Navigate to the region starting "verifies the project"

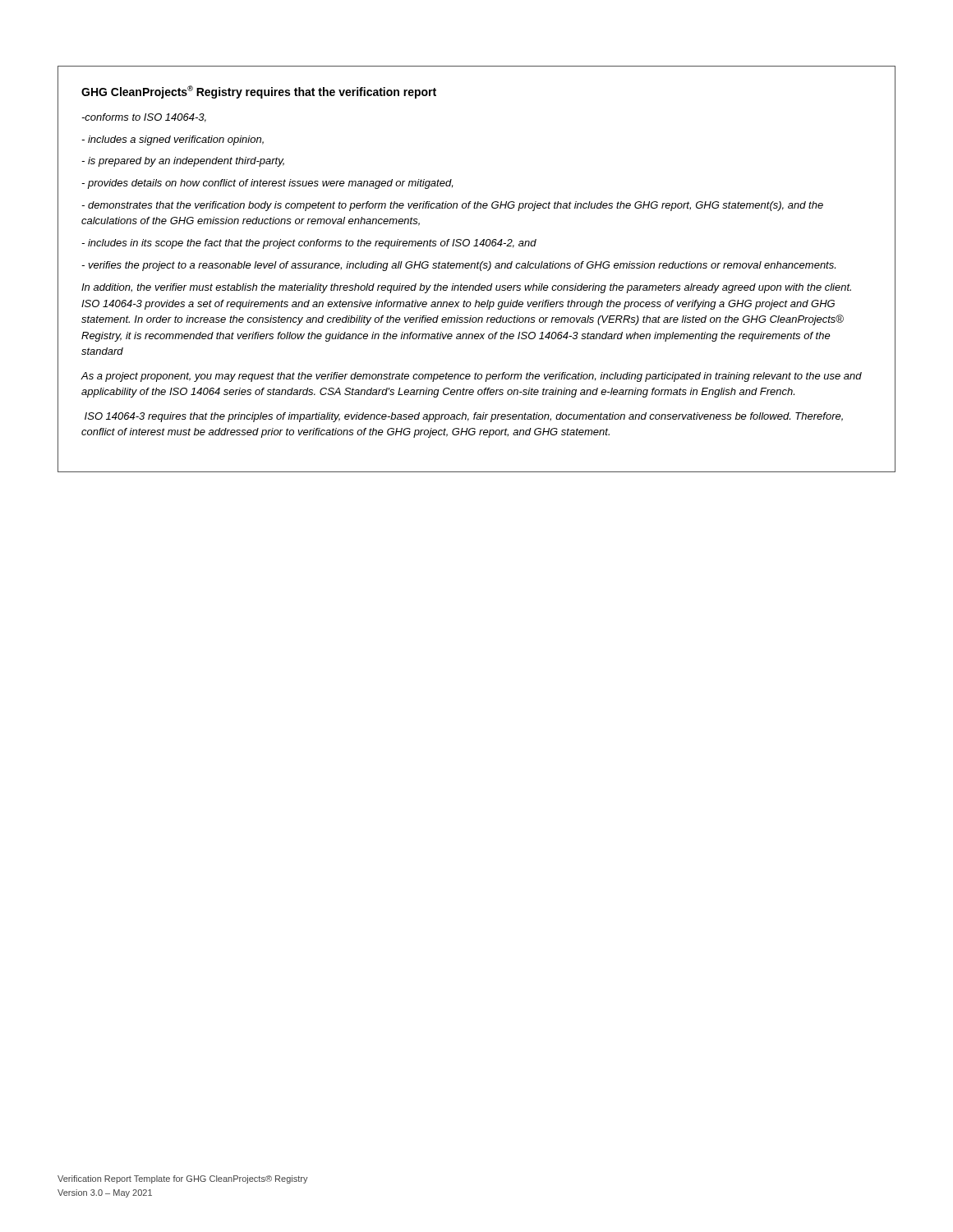coord(459,265)
